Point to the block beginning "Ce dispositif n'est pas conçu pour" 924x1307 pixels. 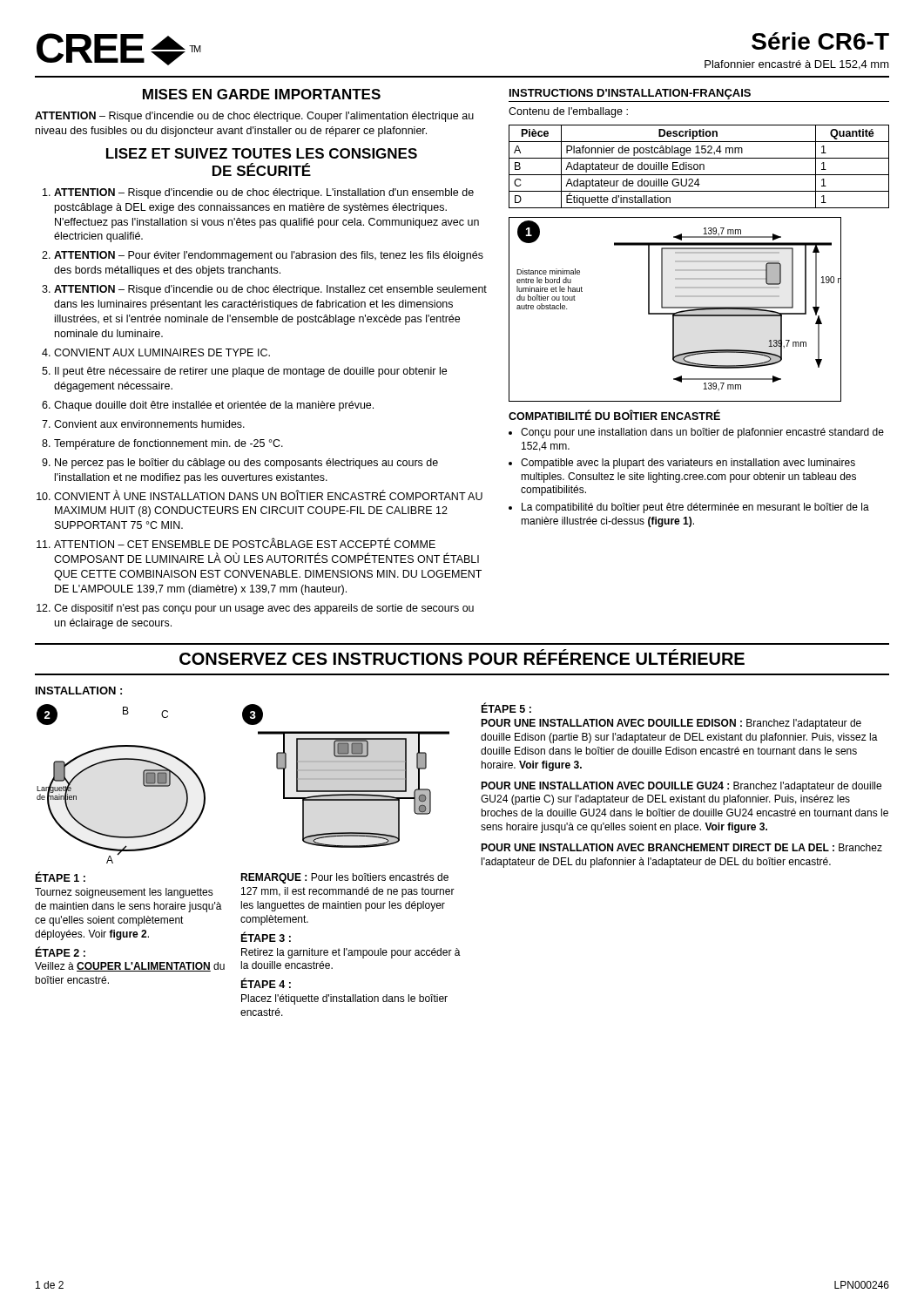(x=264, y=615)
